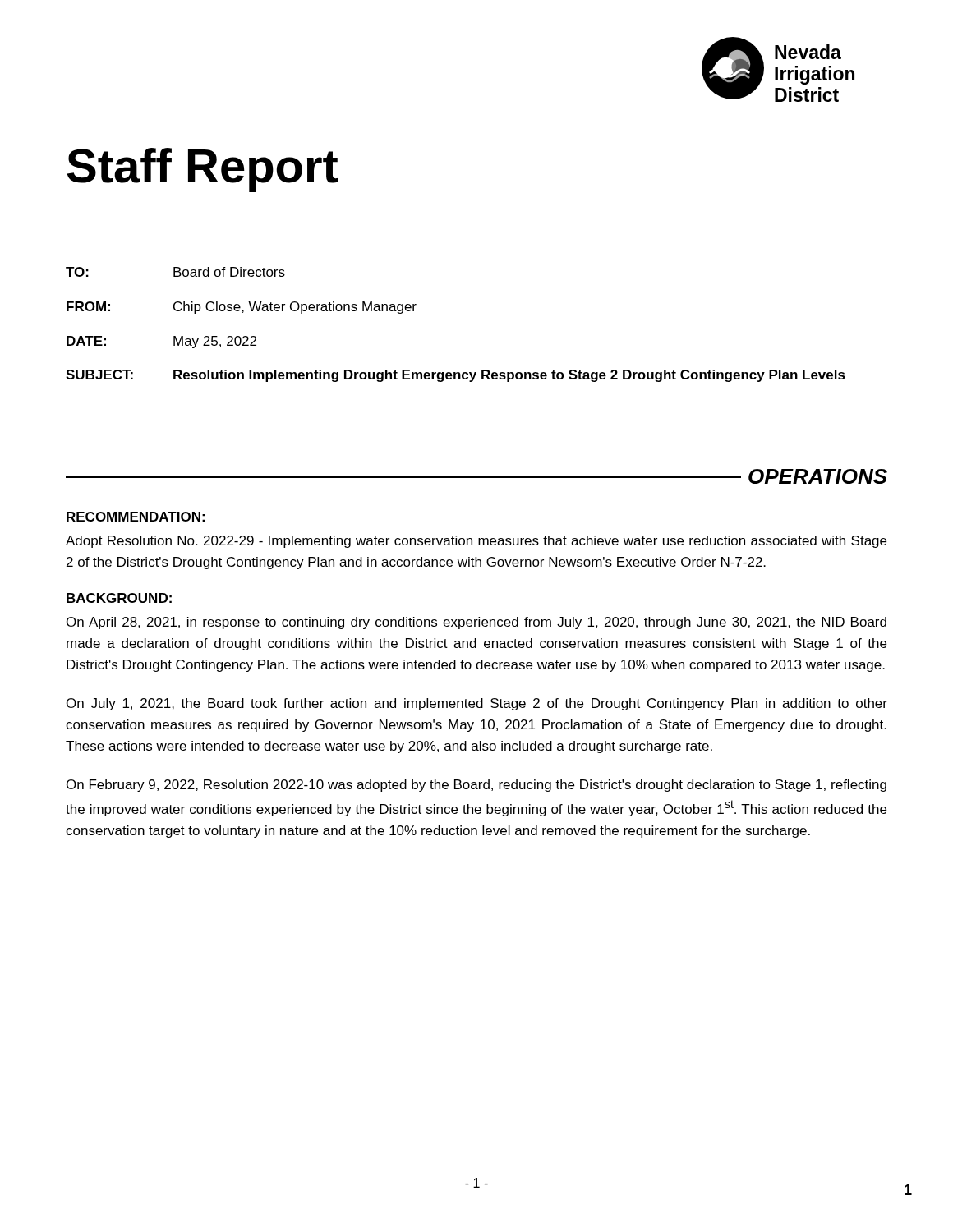953x1232 pixels.
Task: Navigate to the block starting "Adopt Resolution No. 2022-29"
Action: (476, 552)
